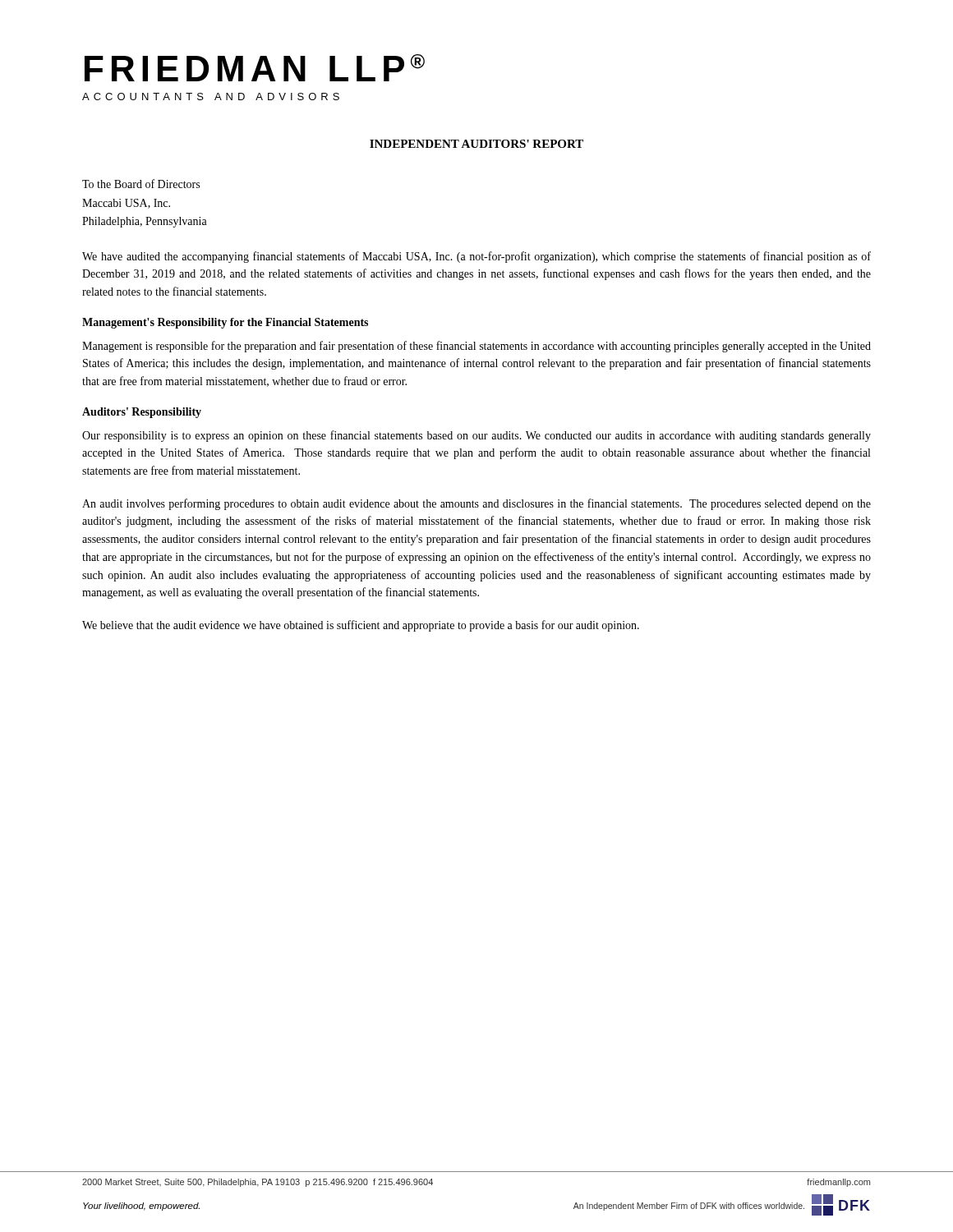Point to "FRIEDMAN LLP® ACCOUNTANTS AND ADVISORS"
Screen dimensions: 1232x953
(x=255, y=68)
